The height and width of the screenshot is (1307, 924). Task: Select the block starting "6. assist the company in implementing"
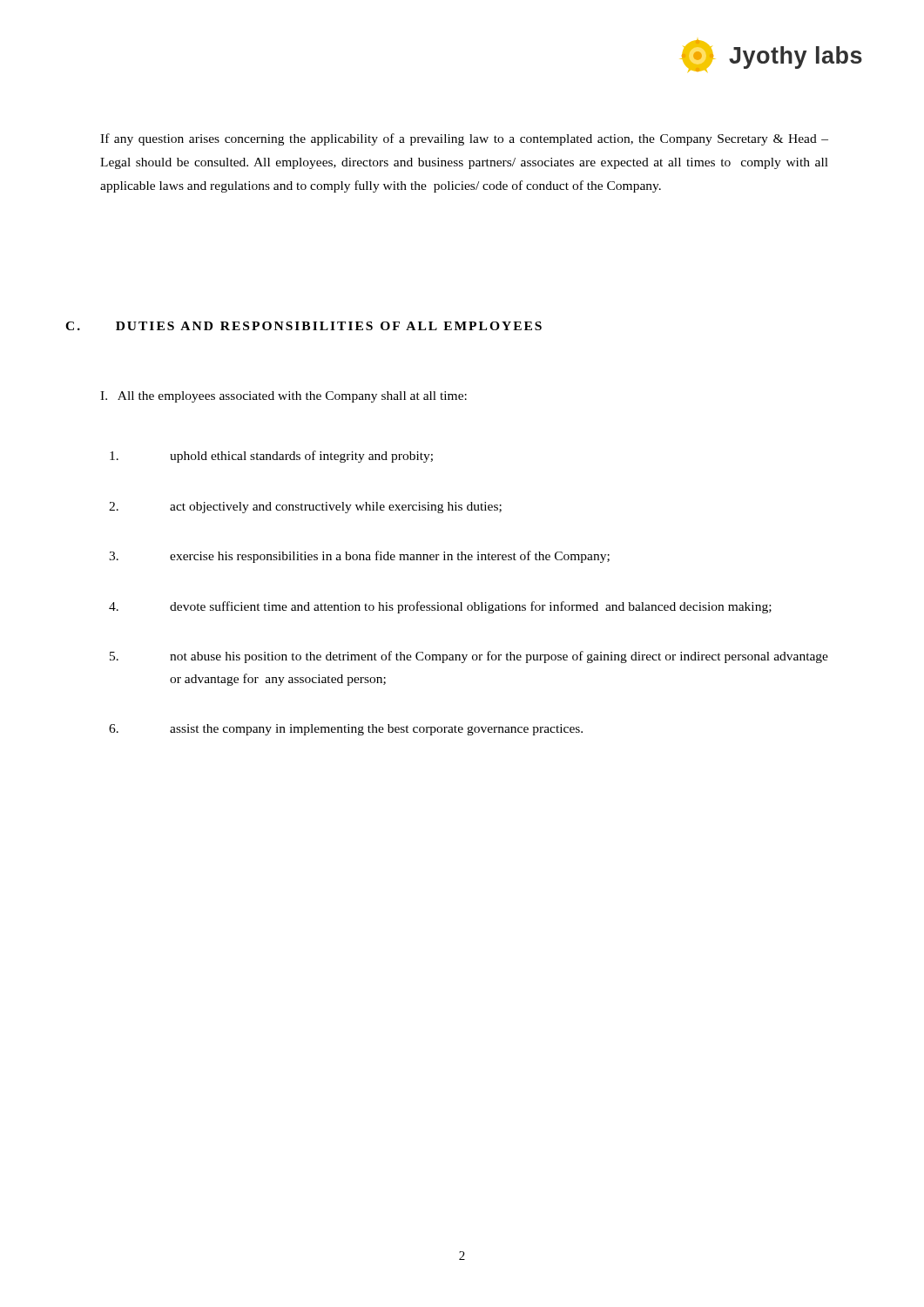coord(464,729)
